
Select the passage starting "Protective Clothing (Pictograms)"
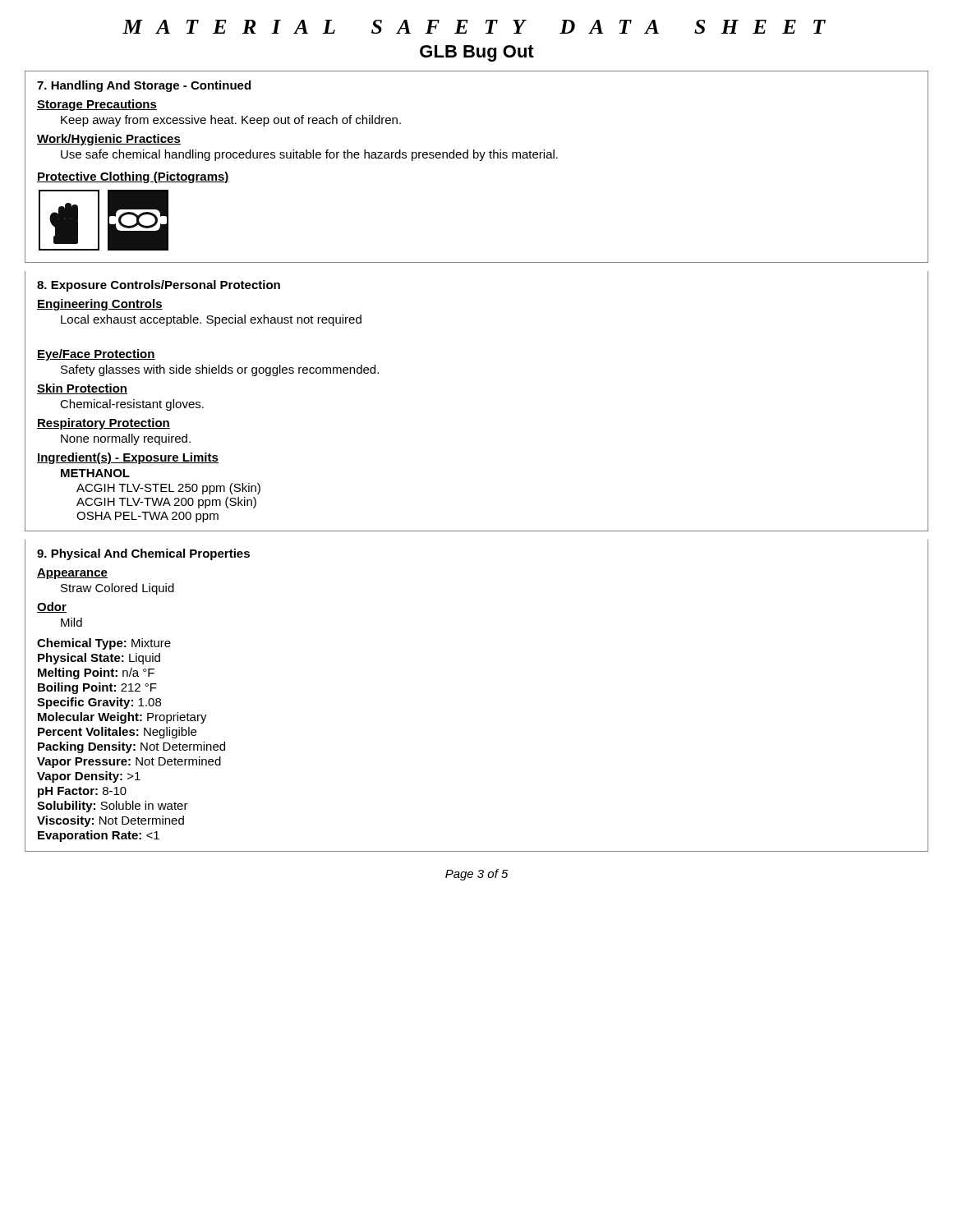tap(133, 176)
